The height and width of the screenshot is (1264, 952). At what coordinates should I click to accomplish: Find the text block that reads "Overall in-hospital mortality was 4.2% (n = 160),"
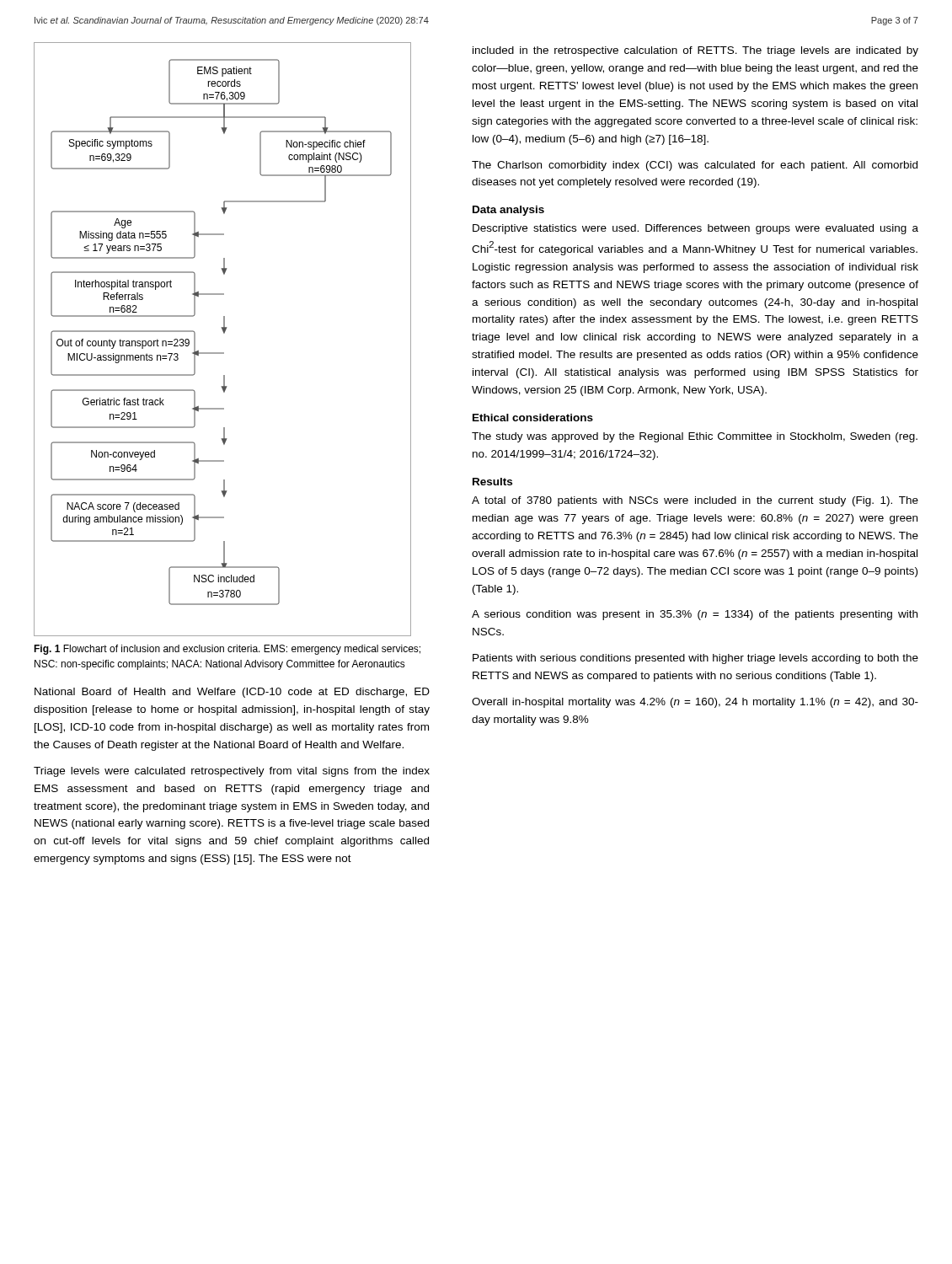click(695, 710)
